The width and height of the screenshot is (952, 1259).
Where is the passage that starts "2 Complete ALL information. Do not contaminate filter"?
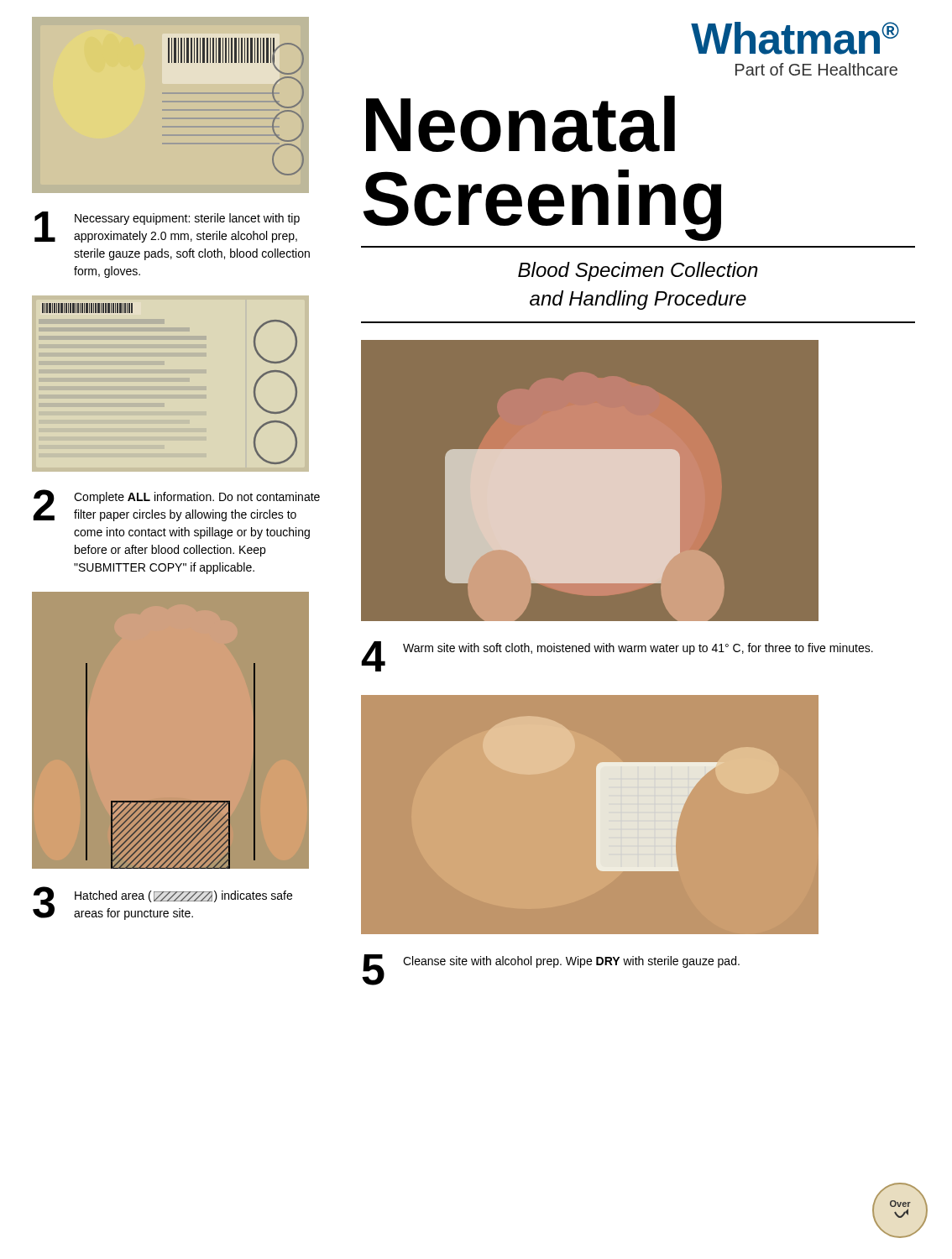pyautogui.click(x=177, y=530)
